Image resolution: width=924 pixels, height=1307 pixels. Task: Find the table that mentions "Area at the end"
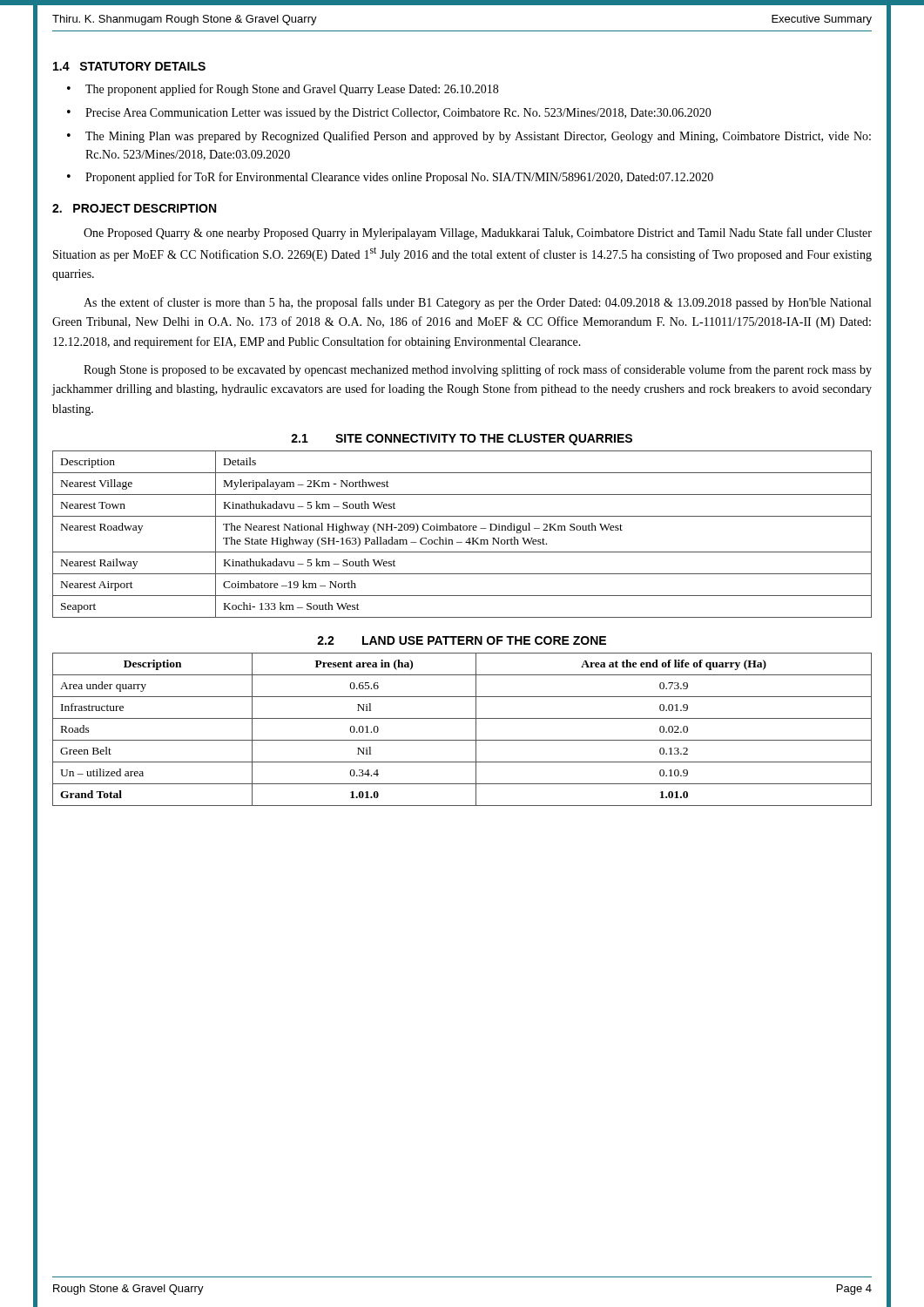coord(462,729)
